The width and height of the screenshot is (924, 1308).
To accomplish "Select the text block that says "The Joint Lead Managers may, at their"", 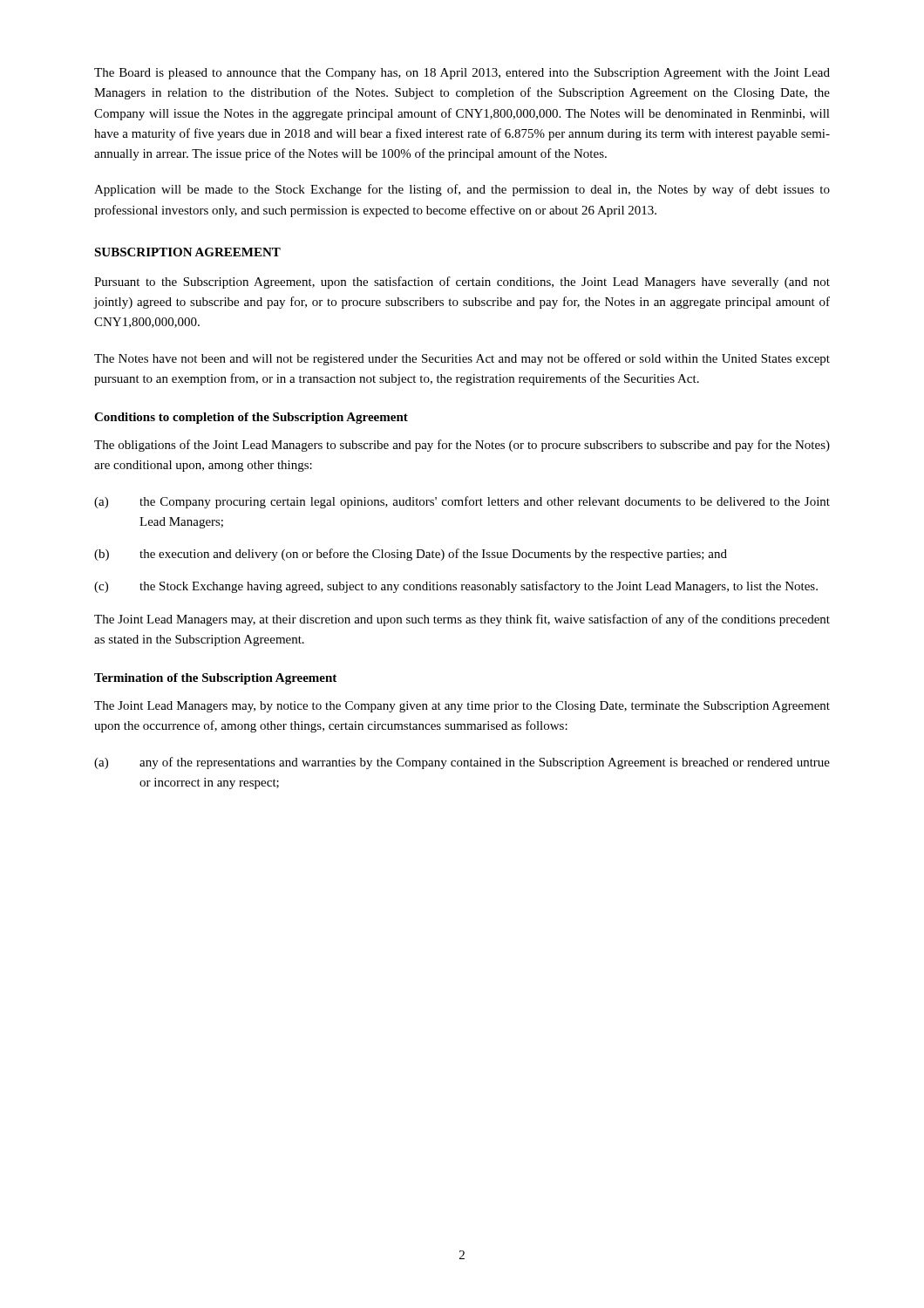I will pos(462,629).
